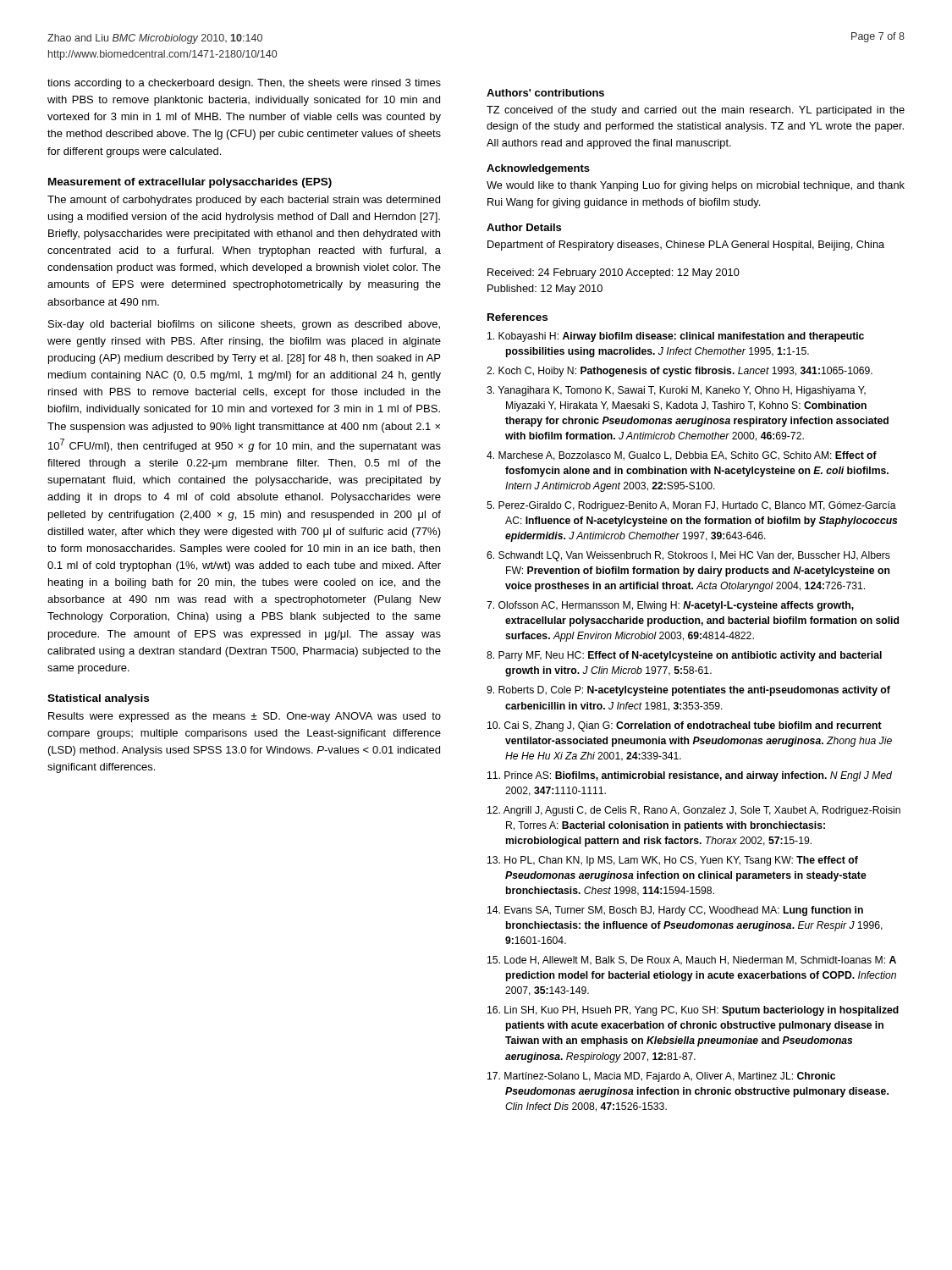Viewport: 952px width, 1270px height.
Task: Select the text starting "Results were expressed"
Action: tap(244, 741)
